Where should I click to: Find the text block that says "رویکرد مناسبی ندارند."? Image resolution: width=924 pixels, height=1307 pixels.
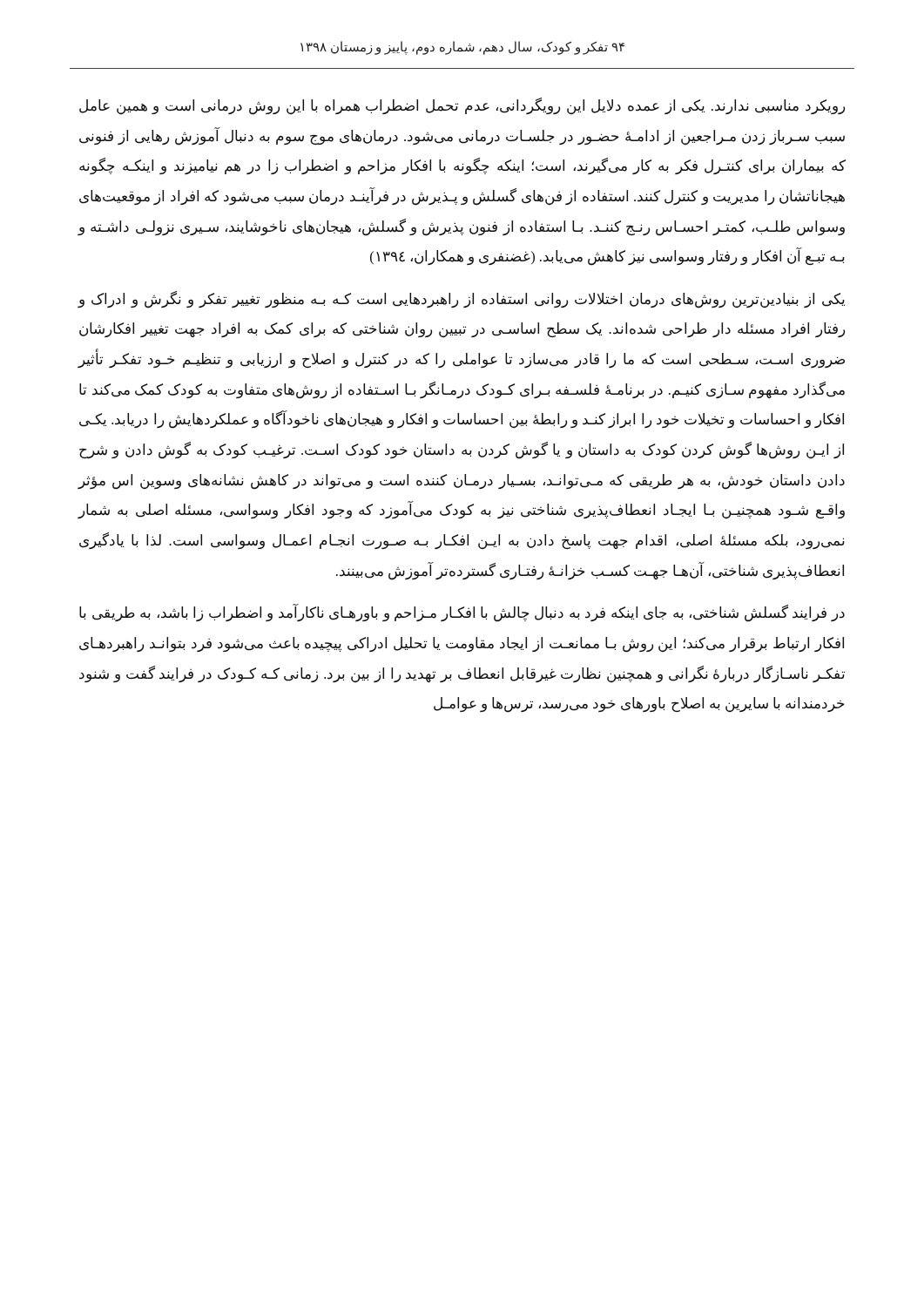click(x=462, y=405)
